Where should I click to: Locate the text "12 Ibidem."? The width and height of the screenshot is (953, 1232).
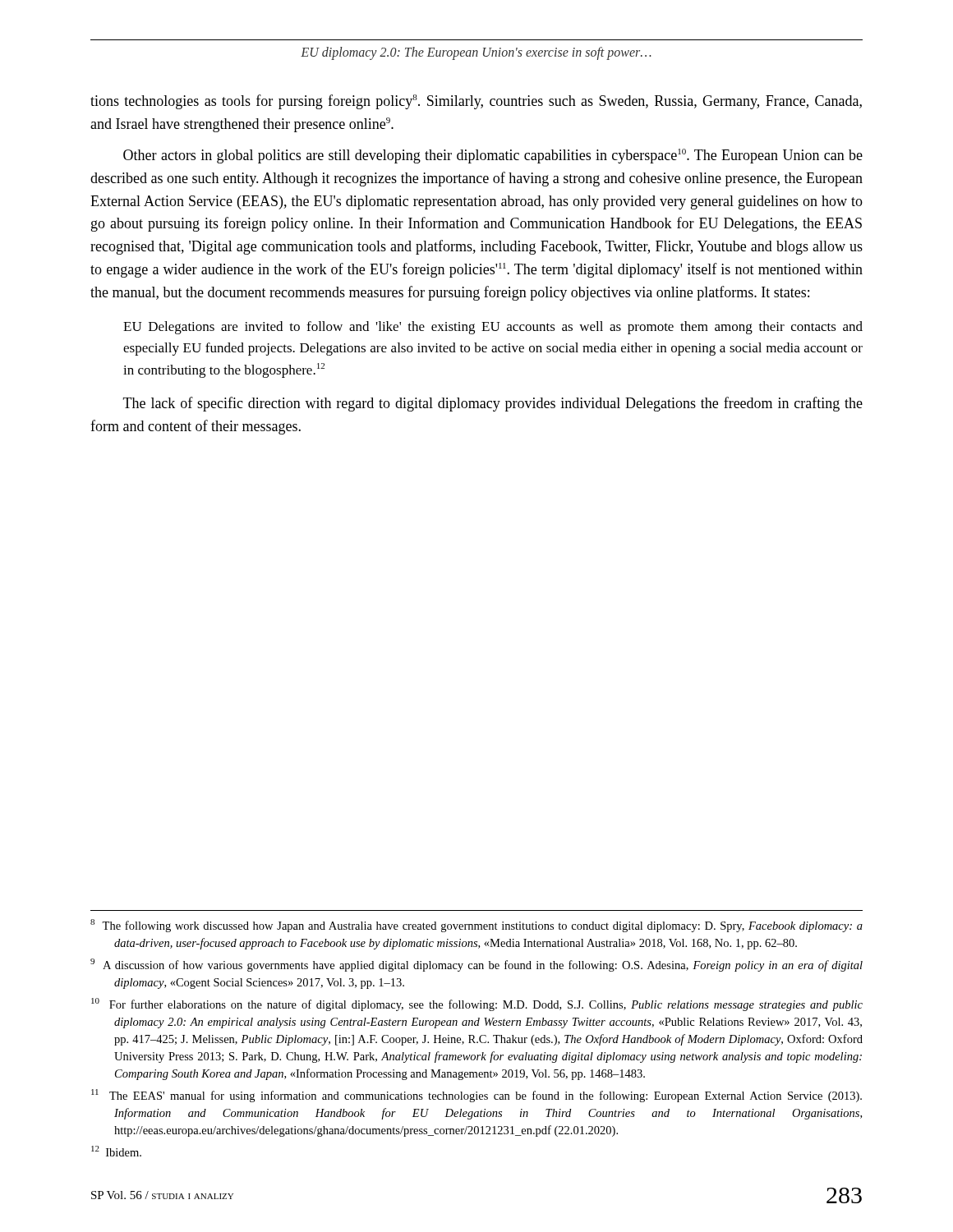tap(116, 1152)
